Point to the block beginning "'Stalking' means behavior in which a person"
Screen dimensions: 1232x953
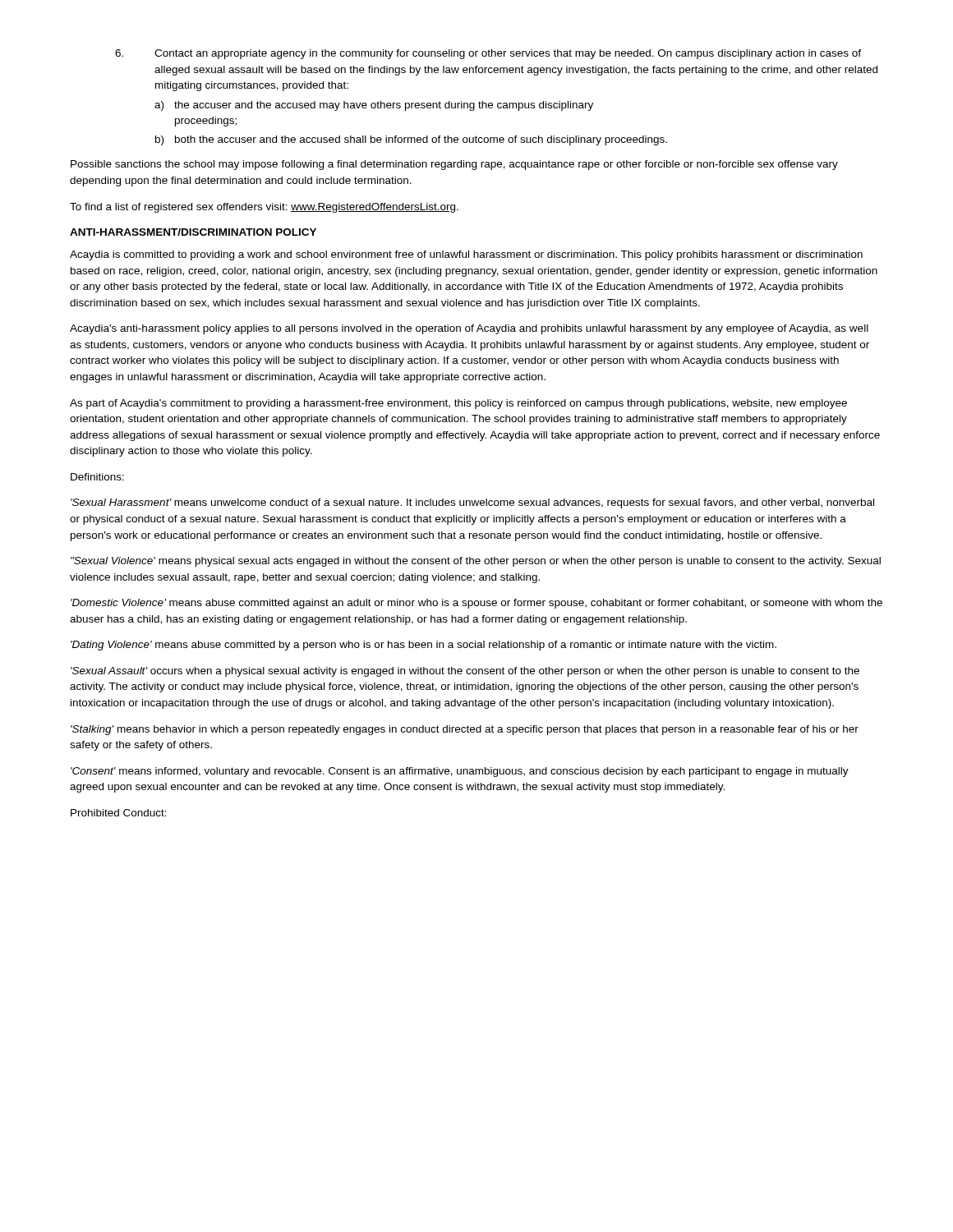point(464,737)
